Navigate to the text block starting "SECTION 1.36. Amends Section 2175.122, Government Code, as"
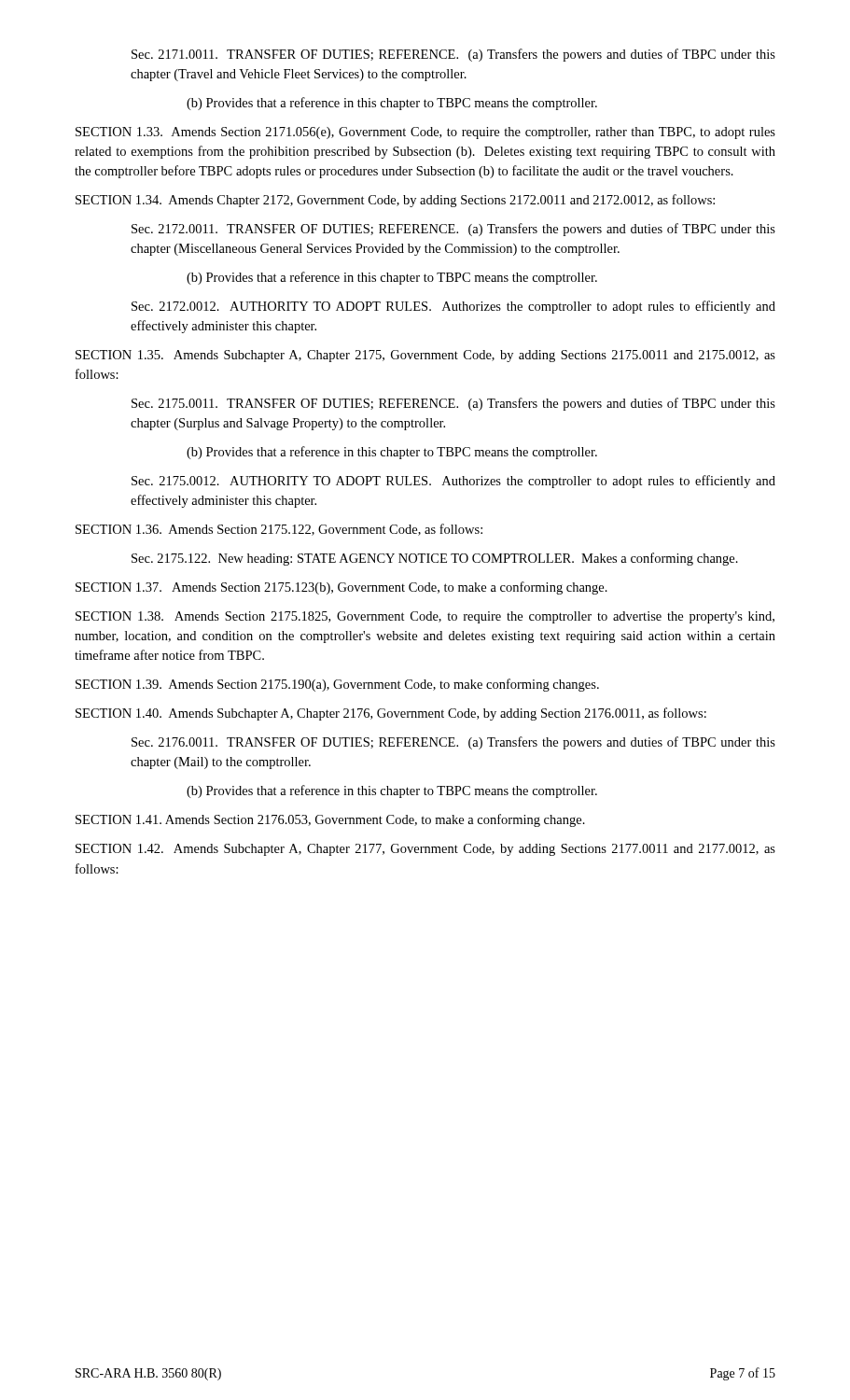 click(x=425, y=530)
